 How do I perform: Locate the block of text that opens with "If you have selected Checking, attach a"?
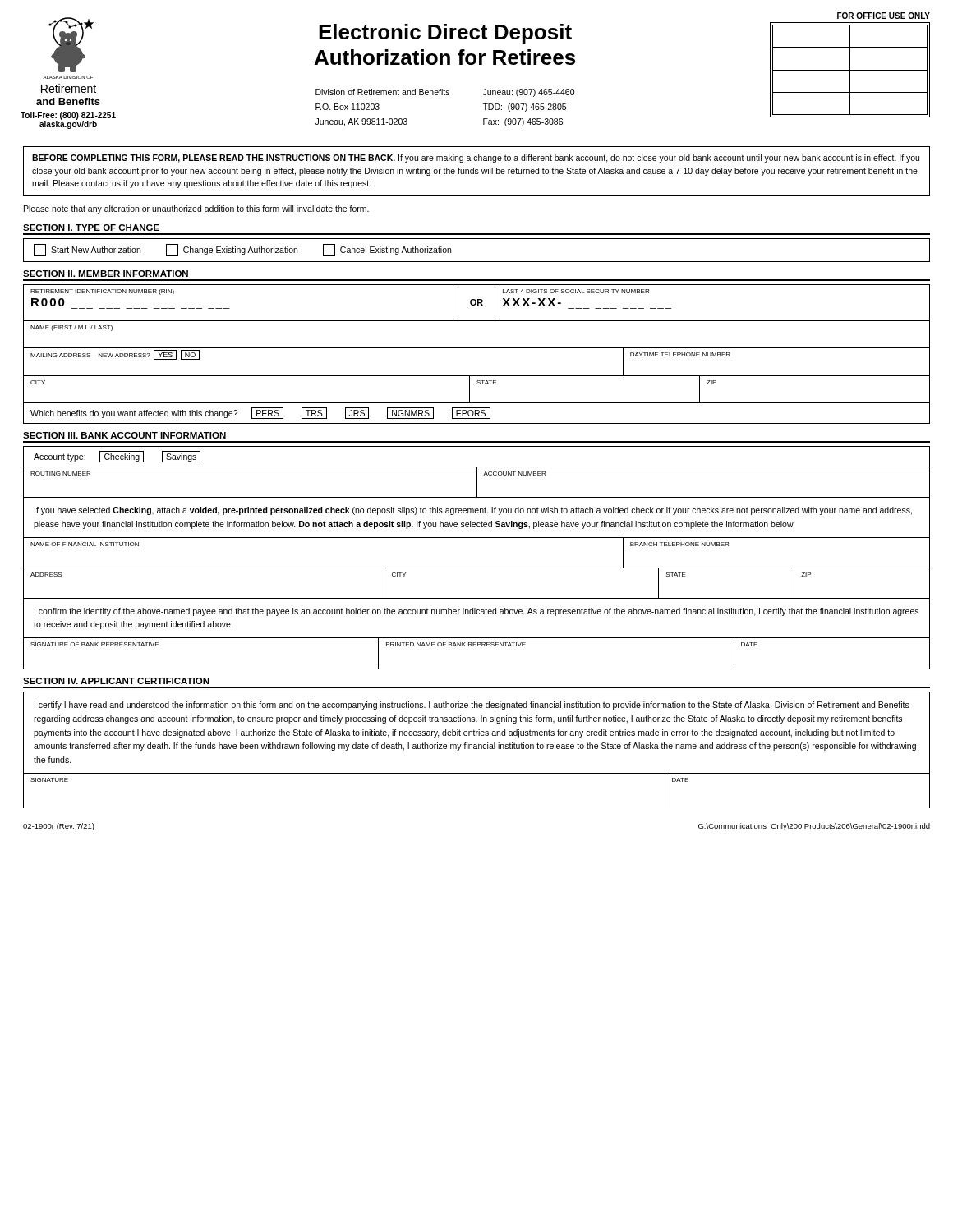pyautogui.click(x=473, y=517)
